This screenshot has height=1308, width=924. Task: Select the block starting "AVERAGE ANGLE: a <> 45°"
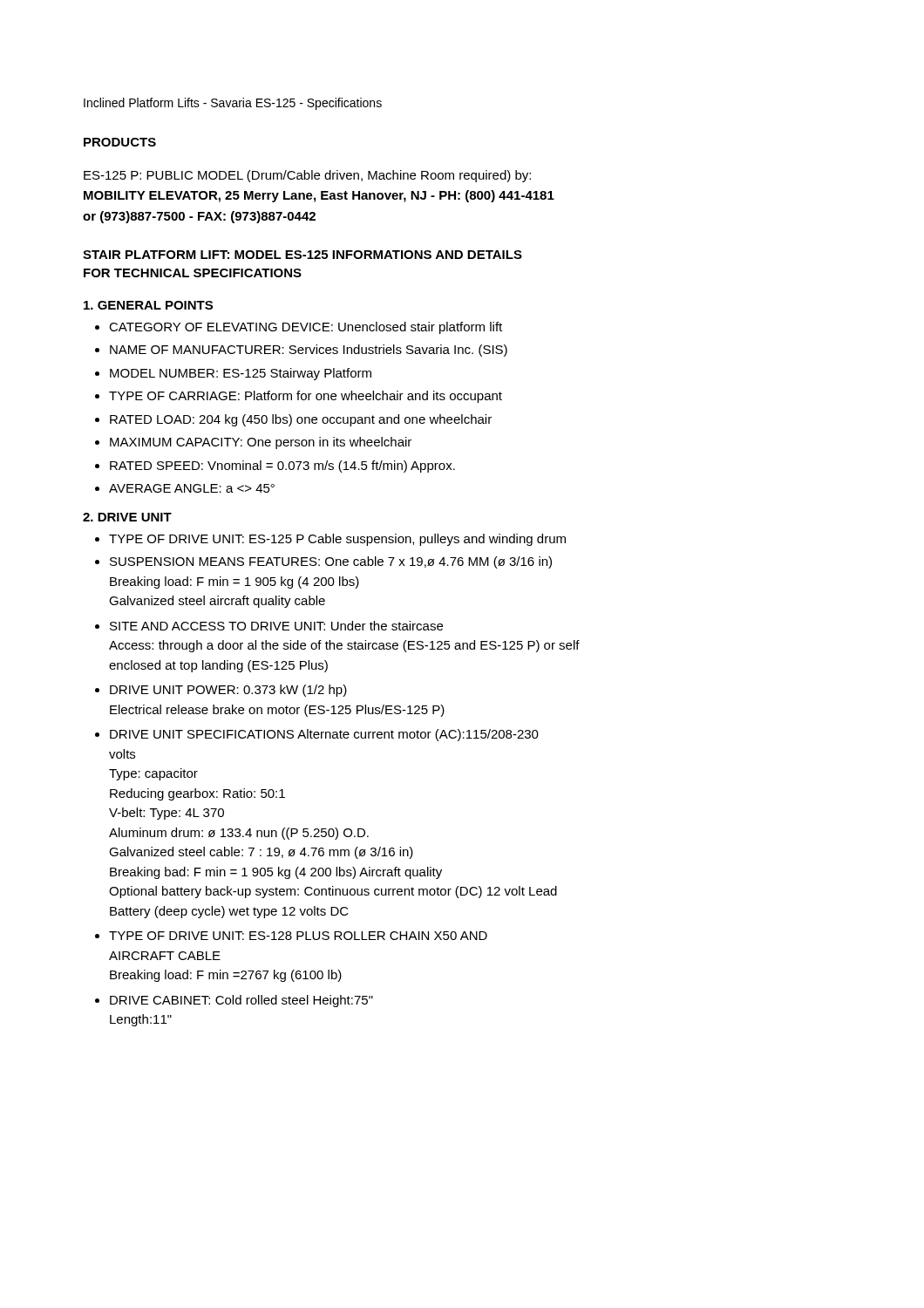(192, 488)
